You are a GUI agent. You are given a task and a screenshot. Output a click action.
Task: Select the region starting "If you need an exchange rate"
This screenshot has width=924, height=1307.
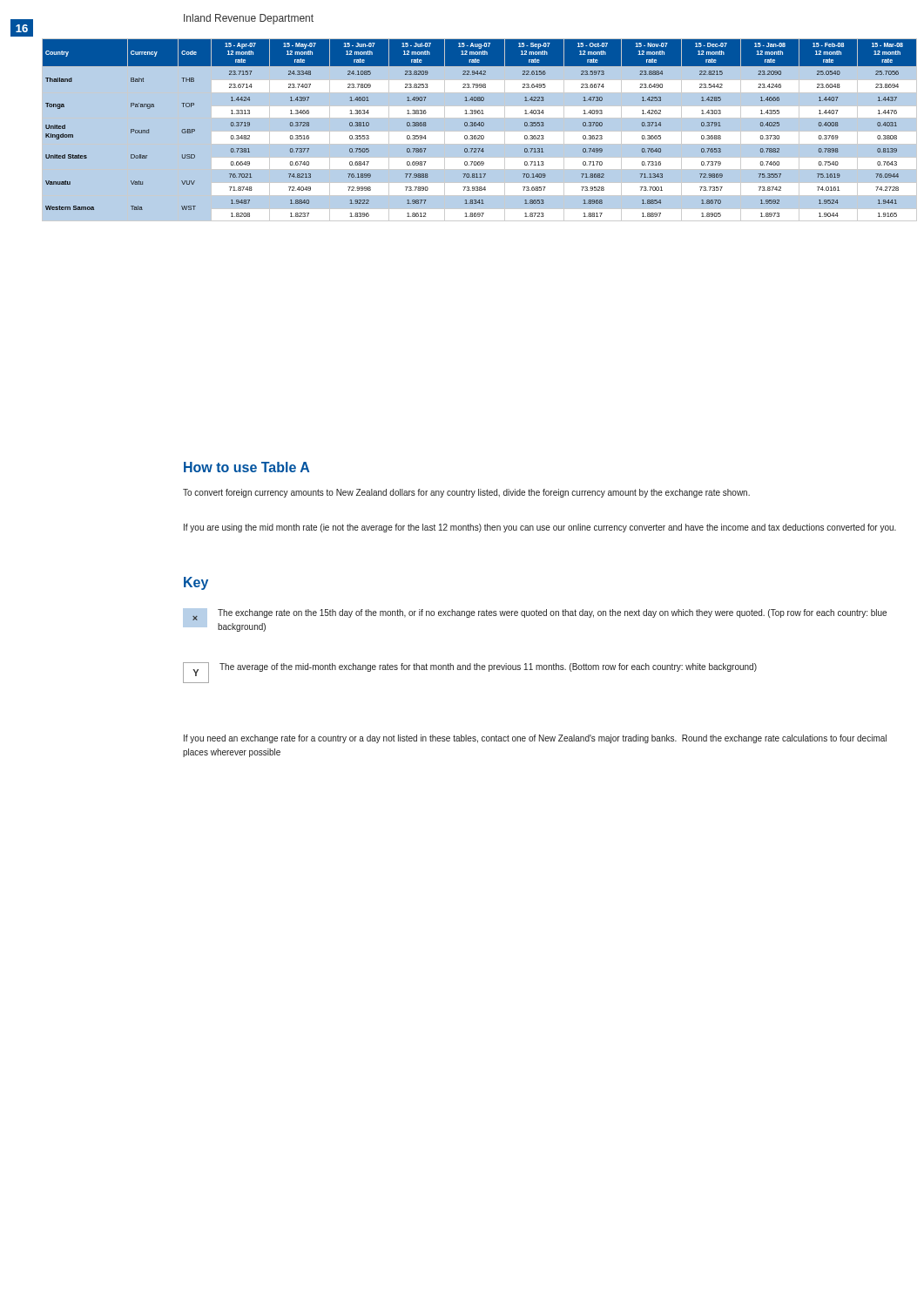point(535,745)
